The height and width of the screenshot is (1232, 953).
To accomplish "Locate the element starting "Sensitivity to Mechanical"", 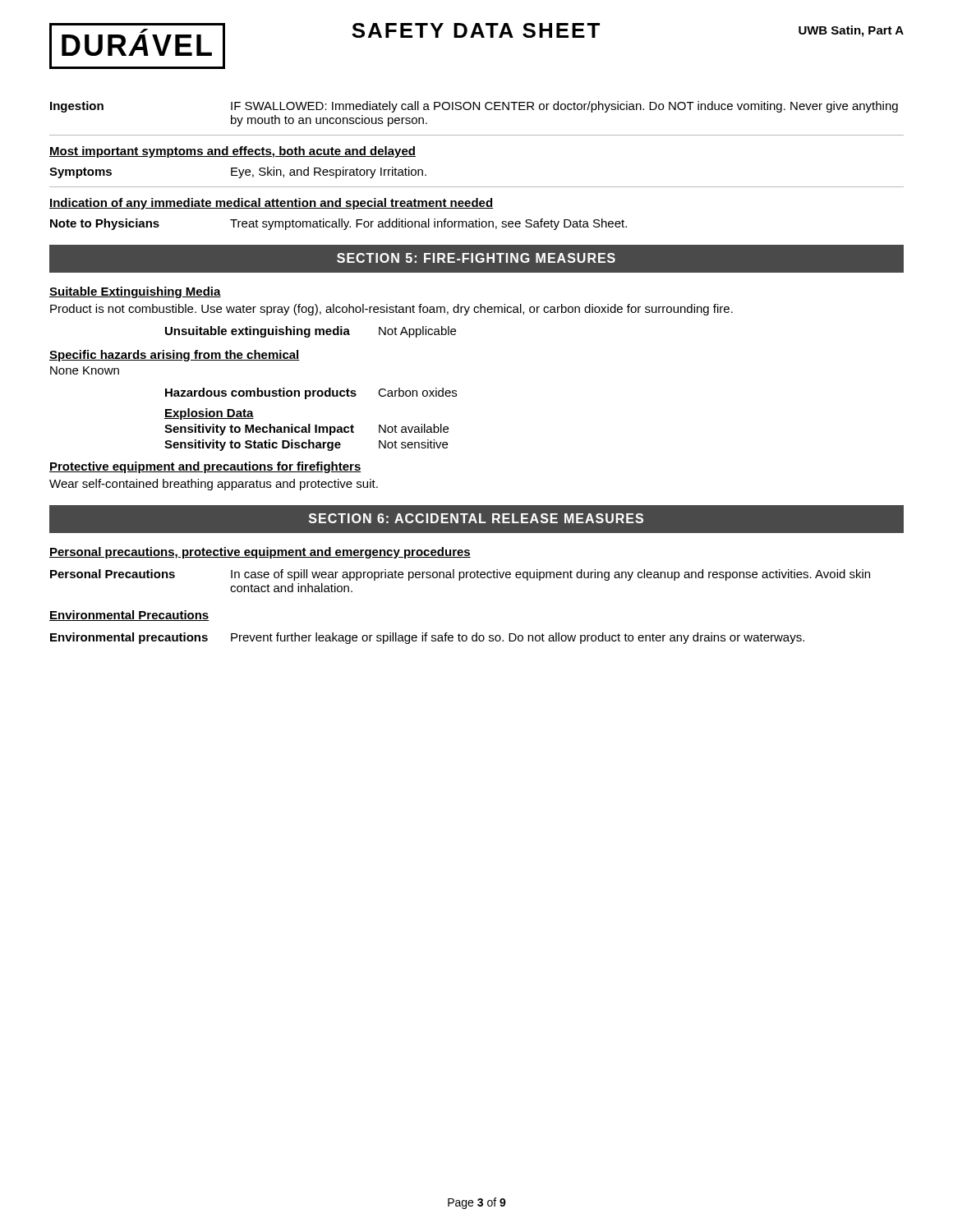I will 306,430.
